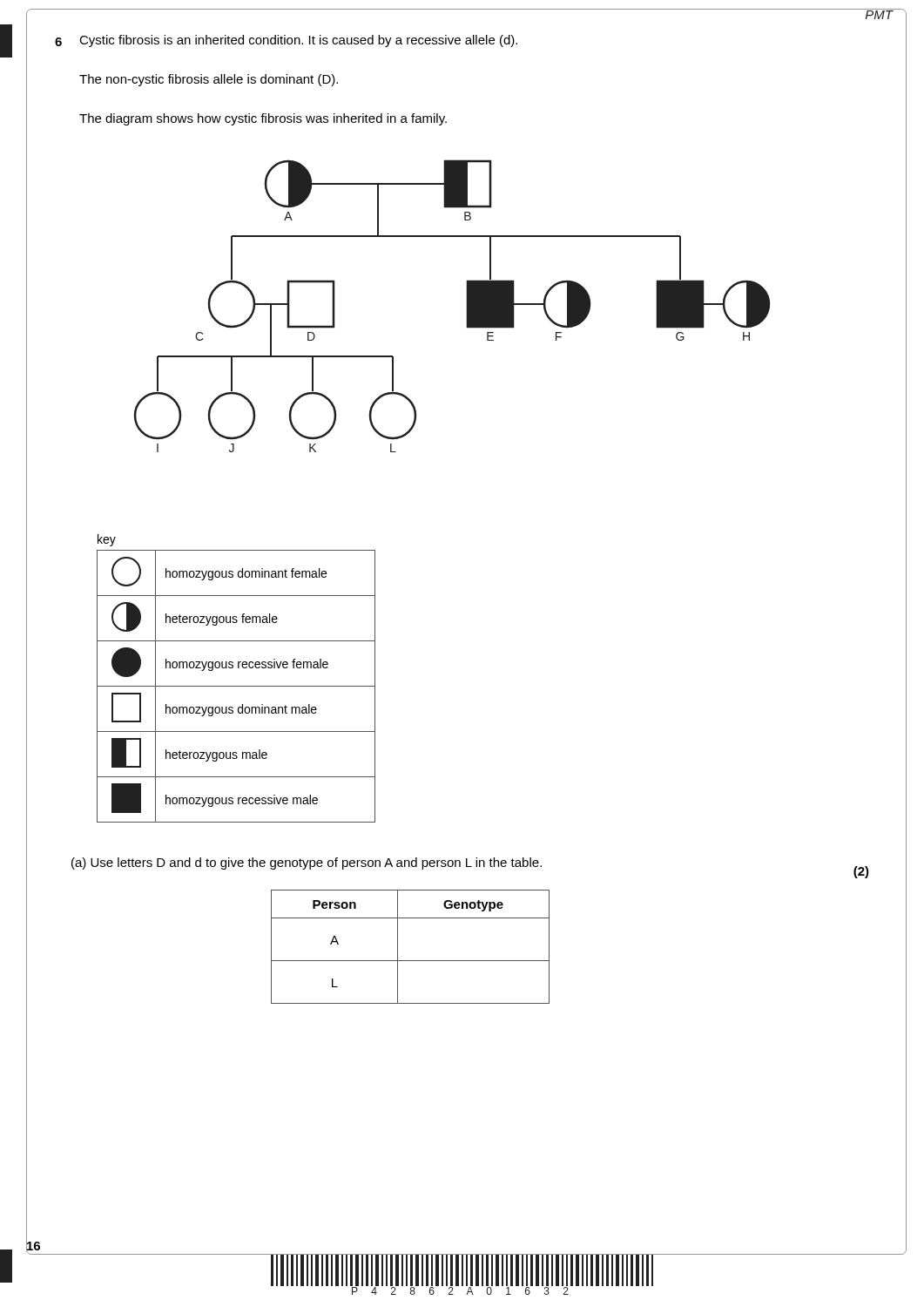Point to the block beginning "(a) Use letters D and"
This screenshot has width=924, height=1307.
(x=307, y=862)
